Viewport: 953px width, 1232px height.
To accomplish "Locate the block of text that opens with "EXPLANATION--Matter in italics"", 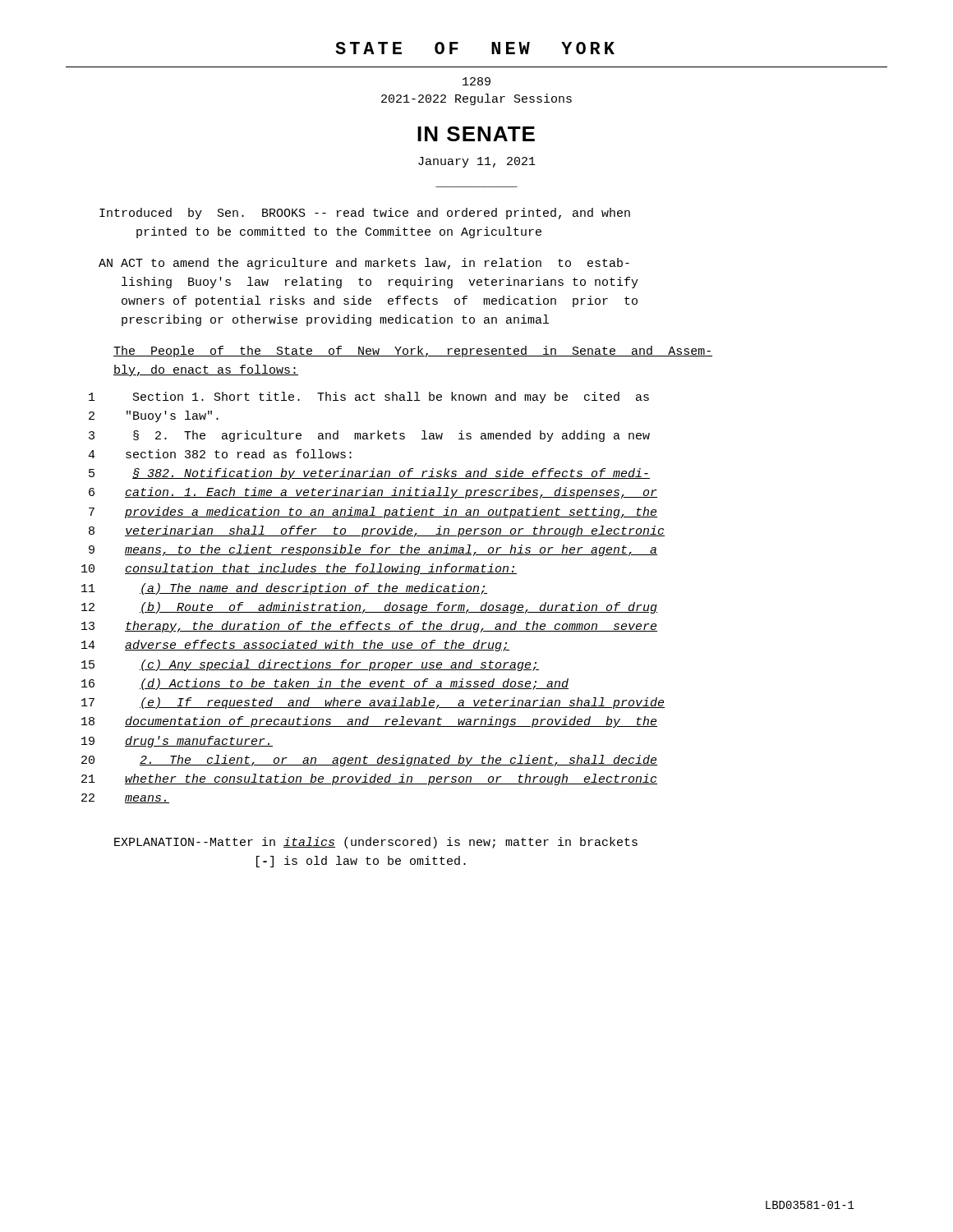I will click(x=368, y=852).
